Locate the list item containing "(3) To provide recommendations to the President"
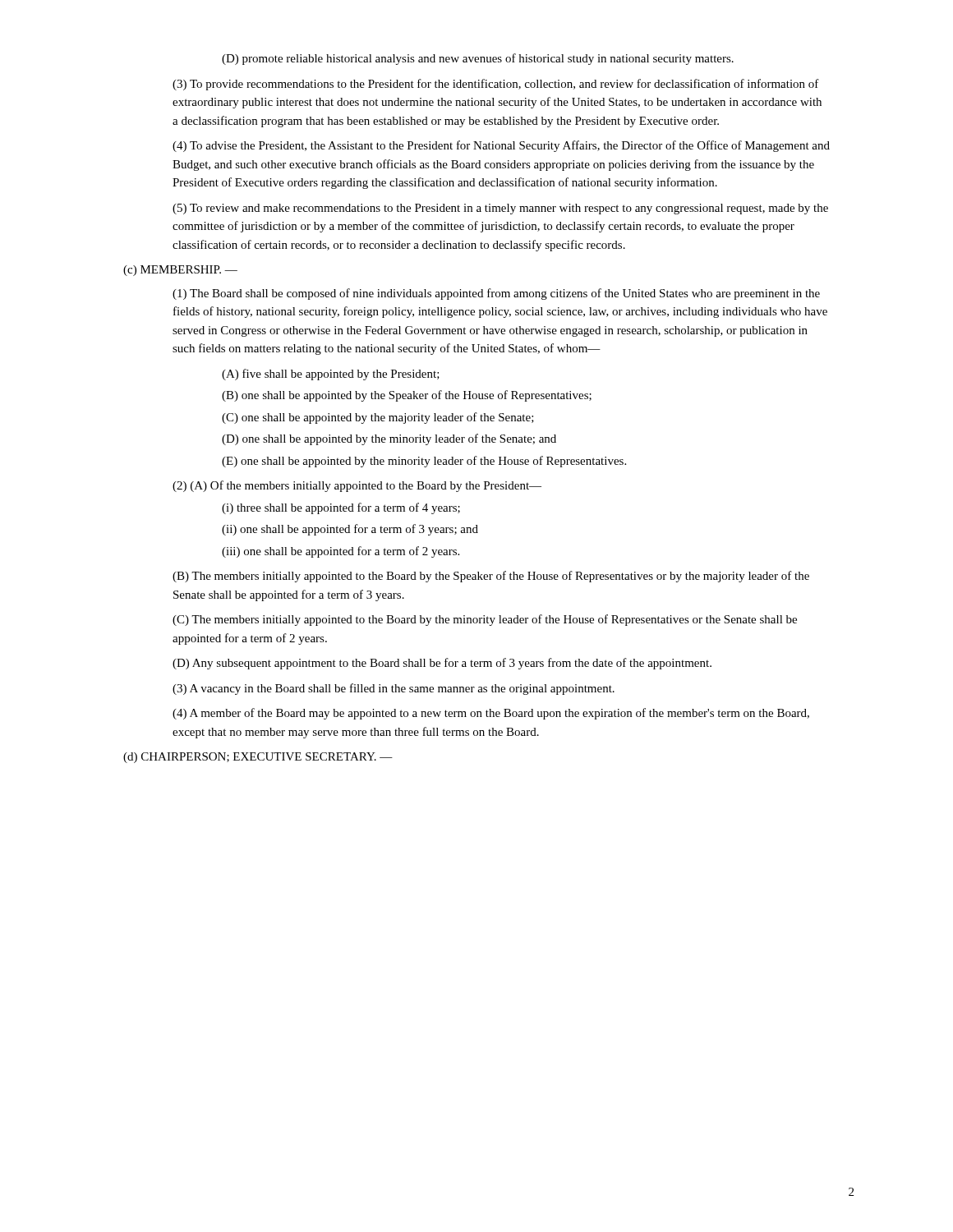This screenshot has height=1232, width=953. 497,102
